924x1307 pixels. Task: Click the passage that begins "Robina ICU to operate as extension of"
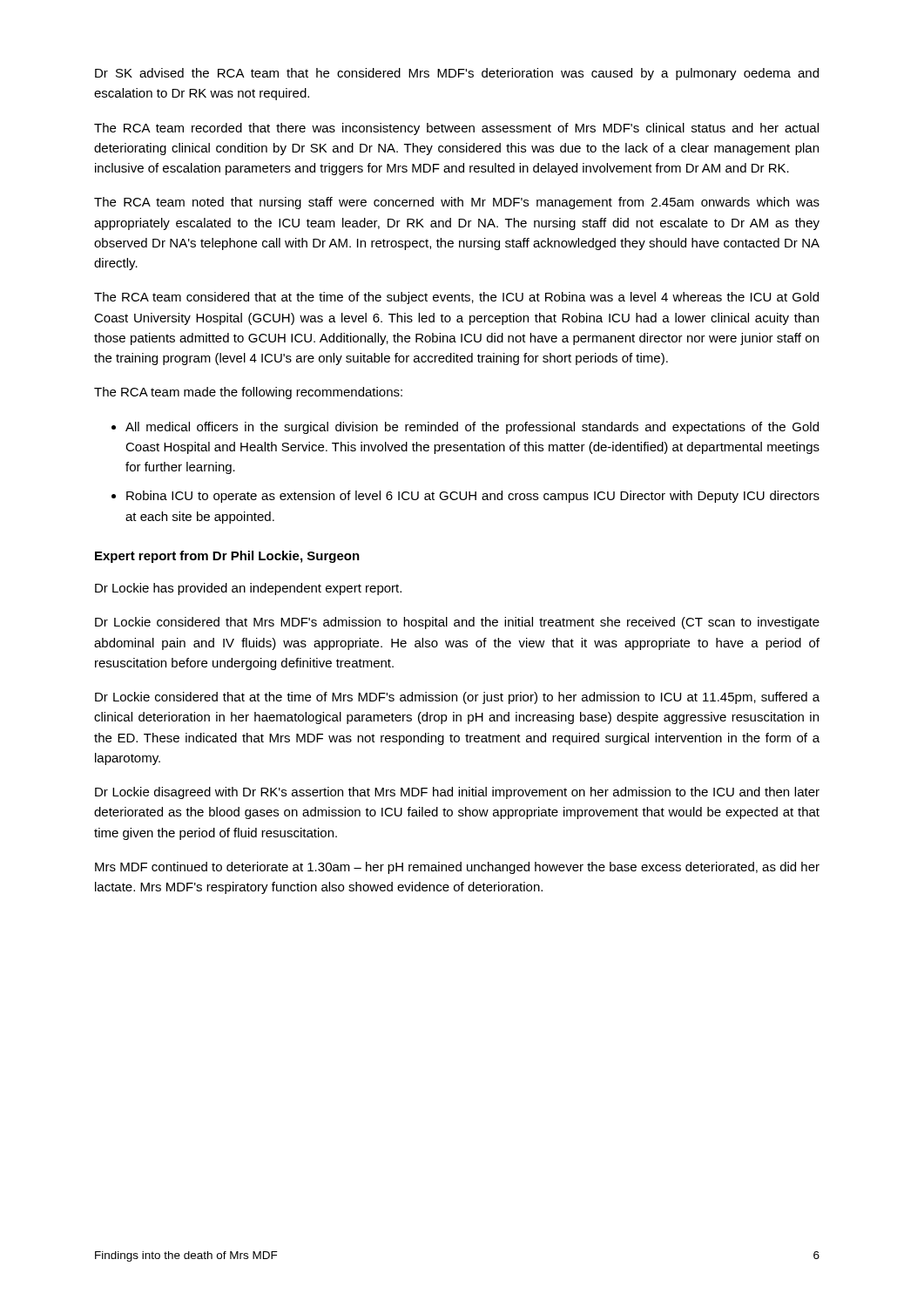coord(472,506)
